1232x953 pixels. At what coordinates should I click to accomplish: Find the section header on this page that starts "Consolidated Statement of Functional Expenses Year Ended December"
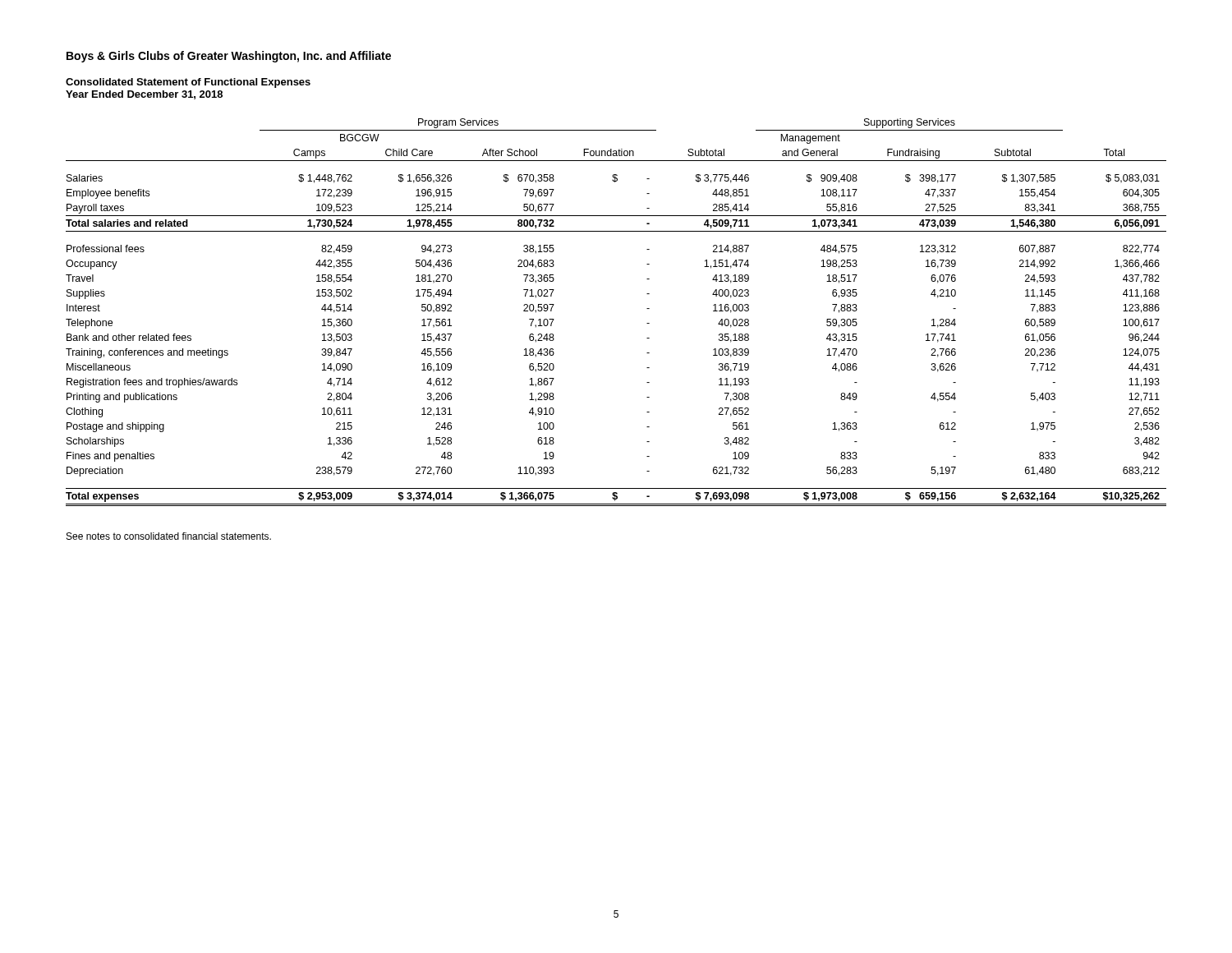tap(188, 83)
